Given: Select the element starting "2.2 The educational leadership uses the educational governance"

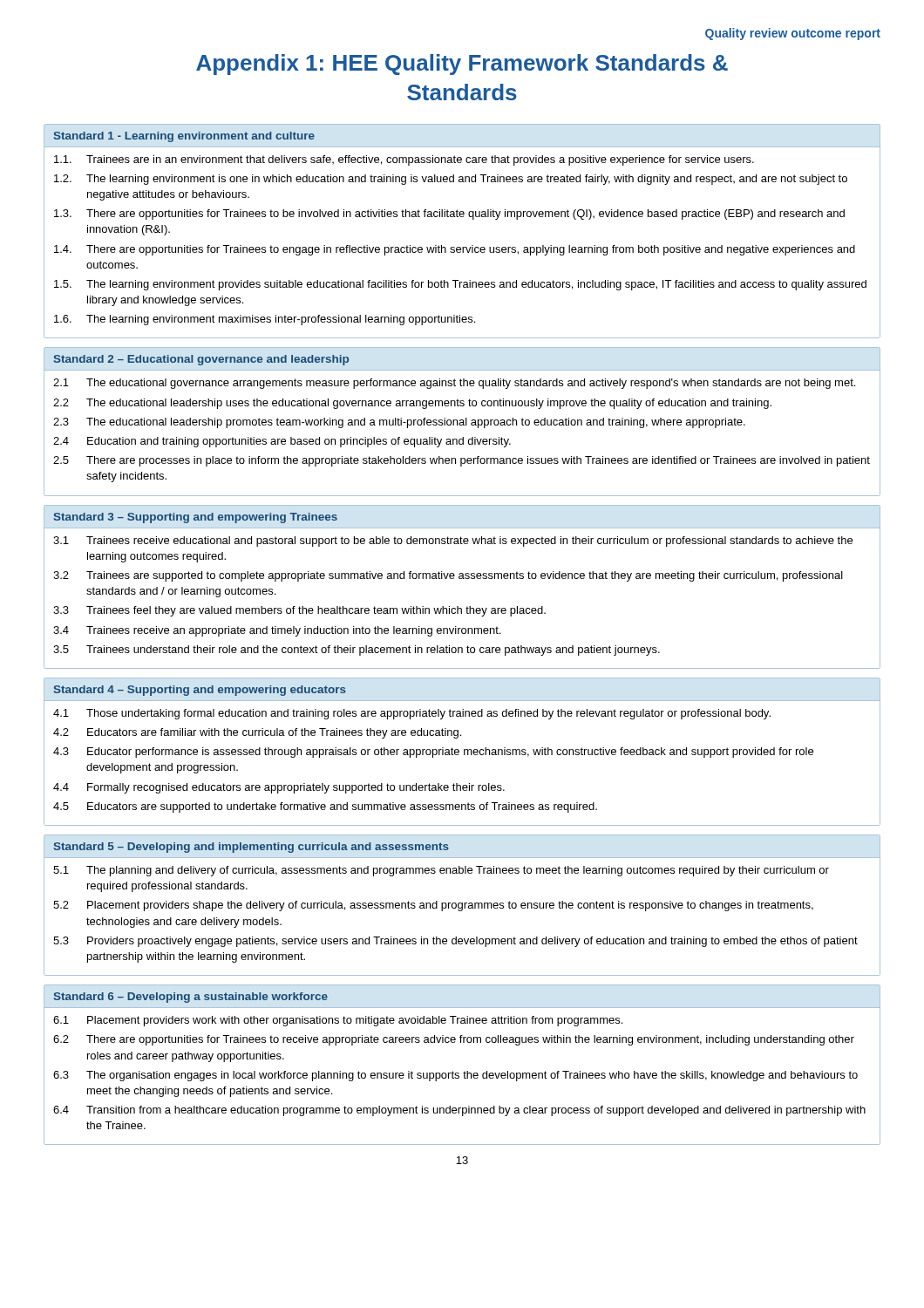Looking at the screenshot, I should 462,403.
